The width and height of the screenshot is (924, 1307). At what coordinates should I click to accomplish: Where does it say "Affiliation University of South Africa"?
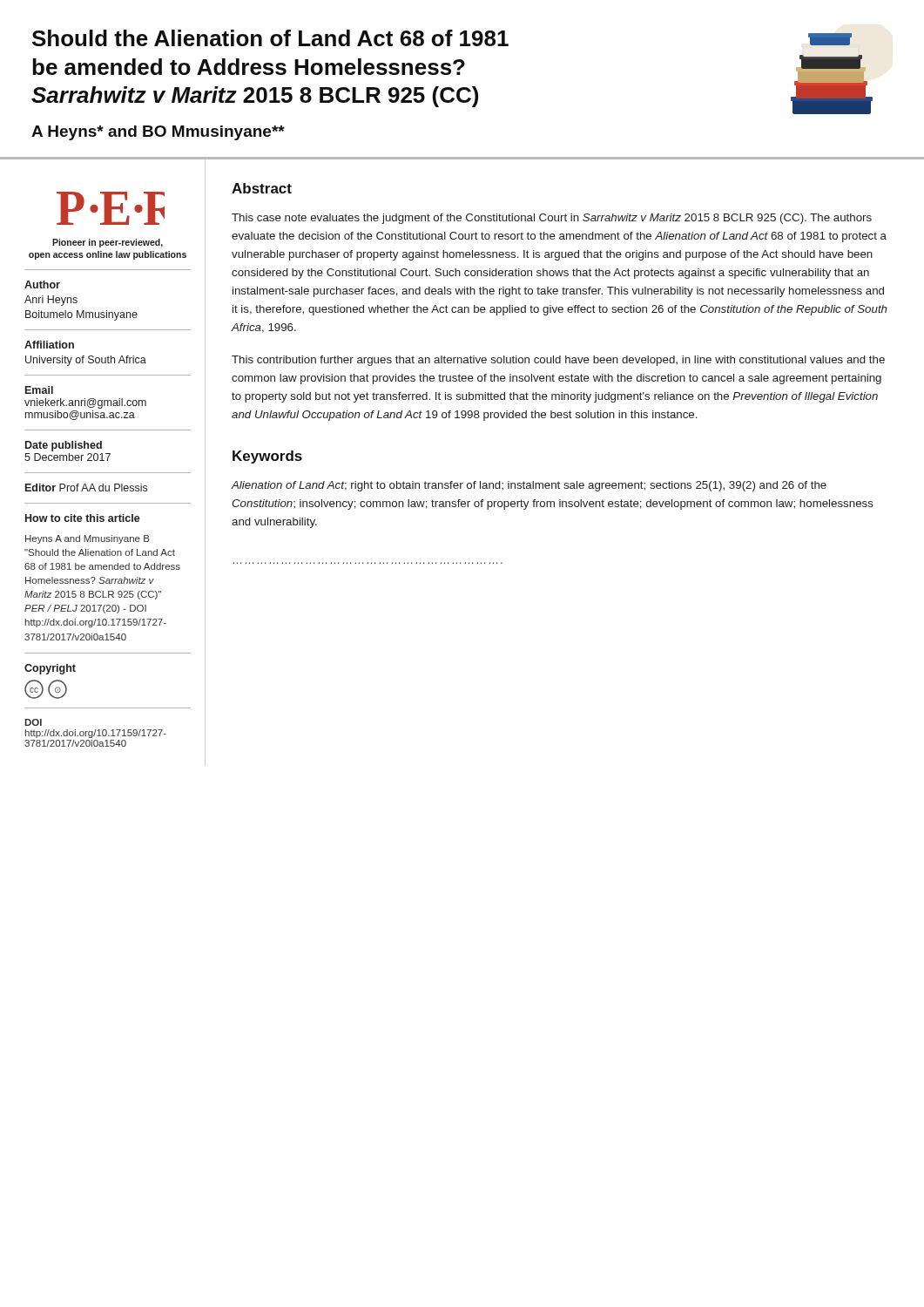pyautogui.click(x=108, y=352)
